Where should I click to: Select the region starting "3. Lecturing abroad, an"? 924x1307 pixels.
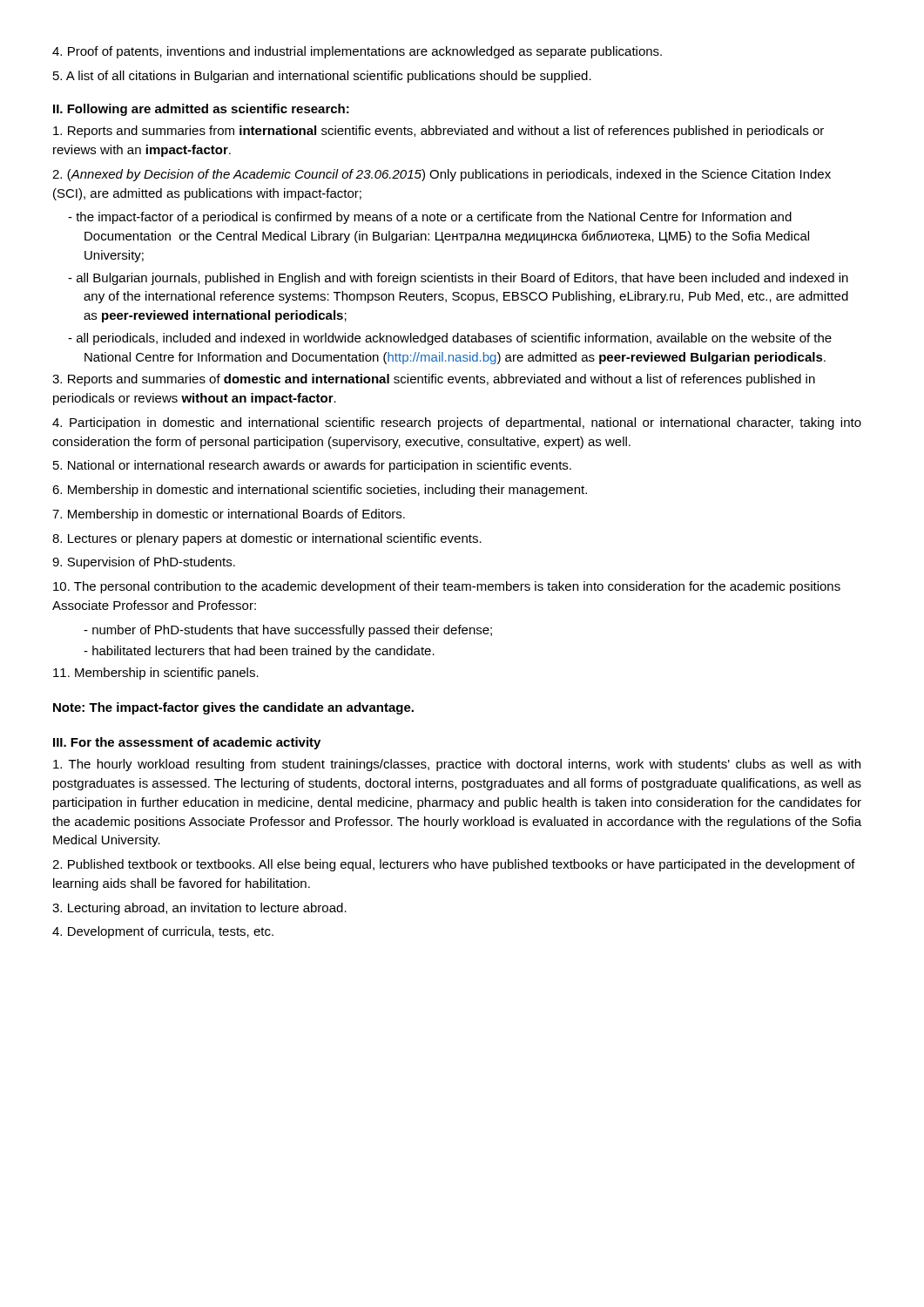click(x=200, y=907)
